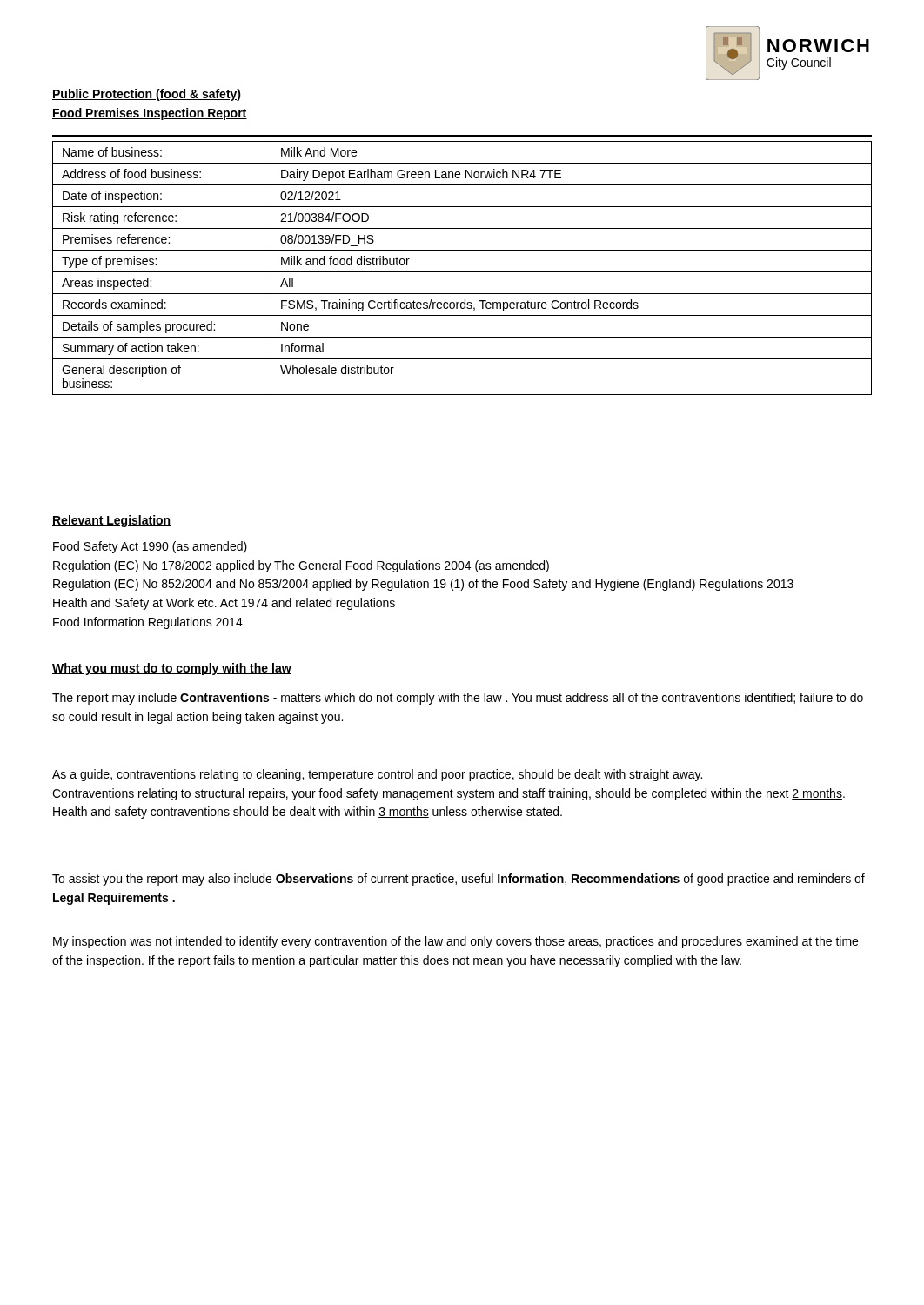Click on the section header that reads "Public Protection (food &"

147,94
